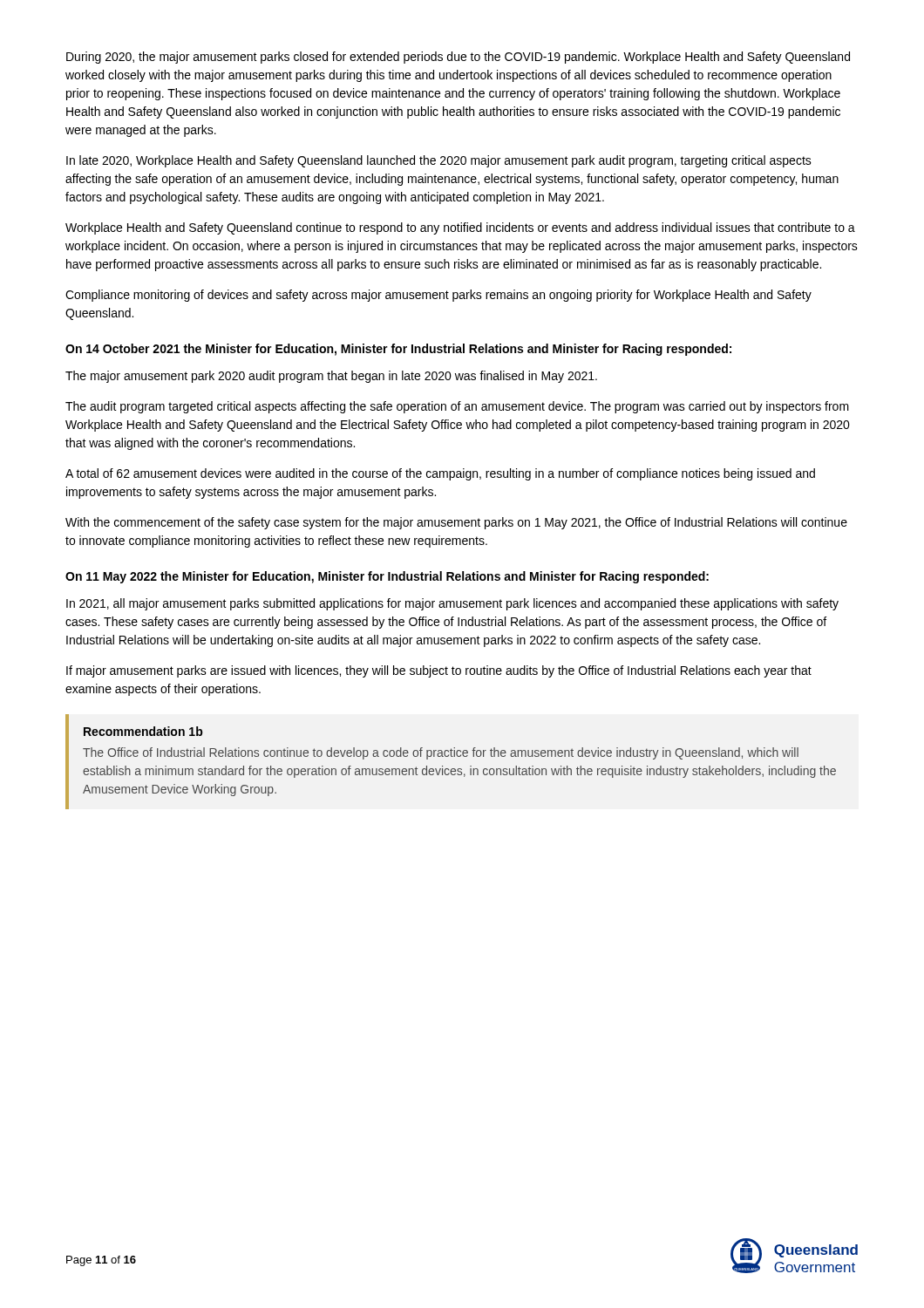Locate the element starting "During 2020, the major amusement parks"

[x=458, y=93]
